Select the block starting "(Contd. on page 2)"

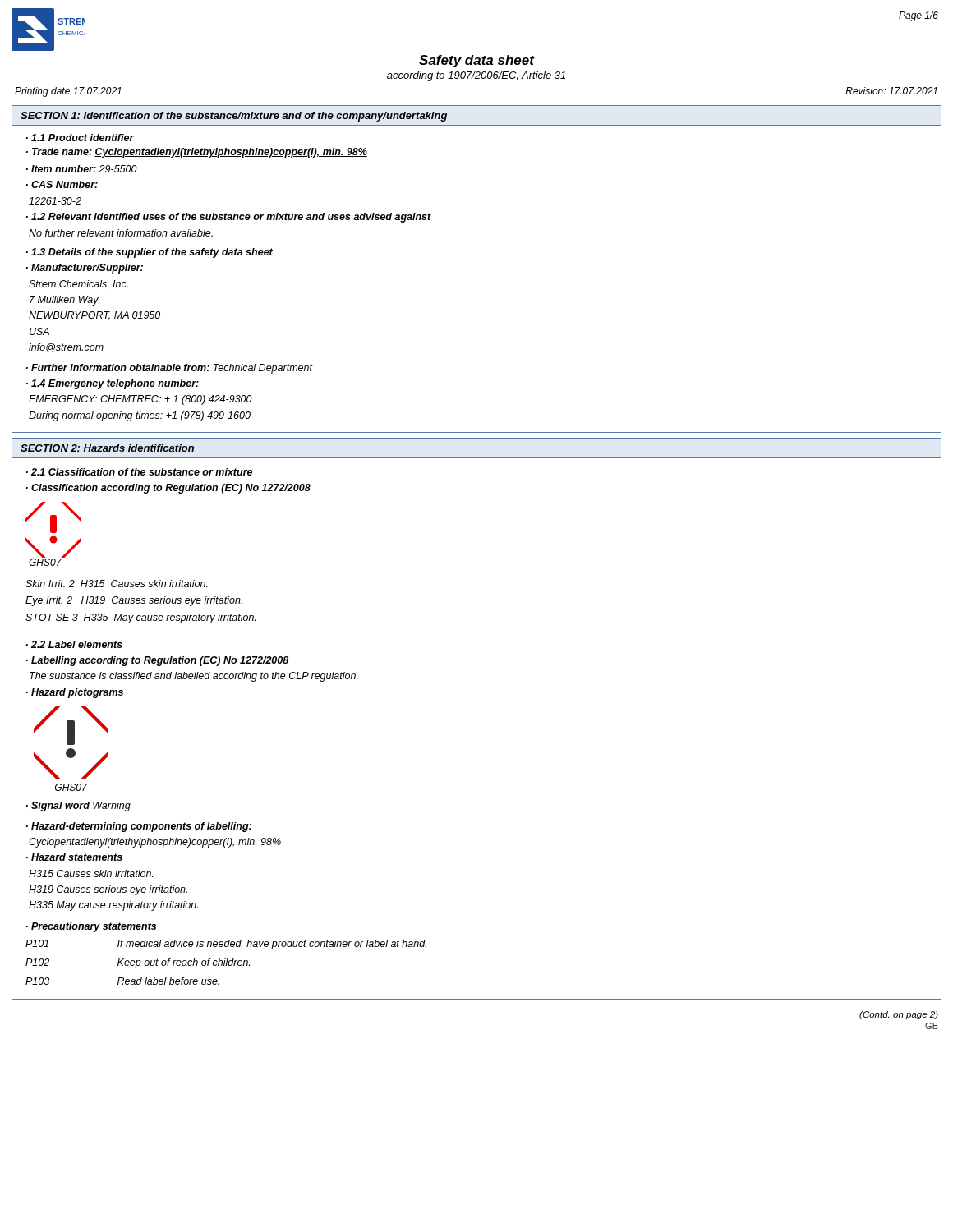click(x=899, y=1015)
